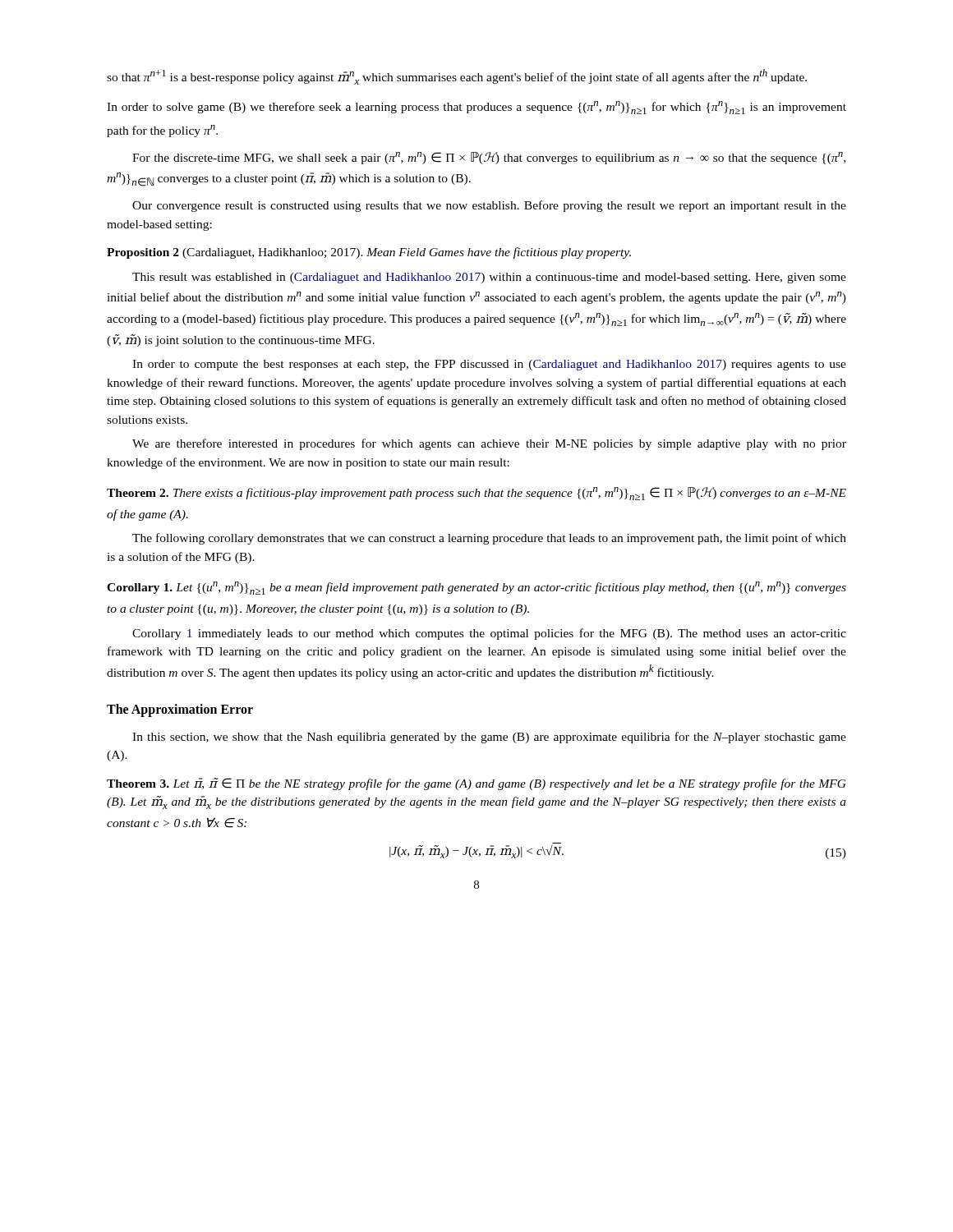Where is the passage that starts "so that πn+1 is a best-response policy against"?
The height and width of the screenshot is (1232, 953).
[x=476, y=78]
